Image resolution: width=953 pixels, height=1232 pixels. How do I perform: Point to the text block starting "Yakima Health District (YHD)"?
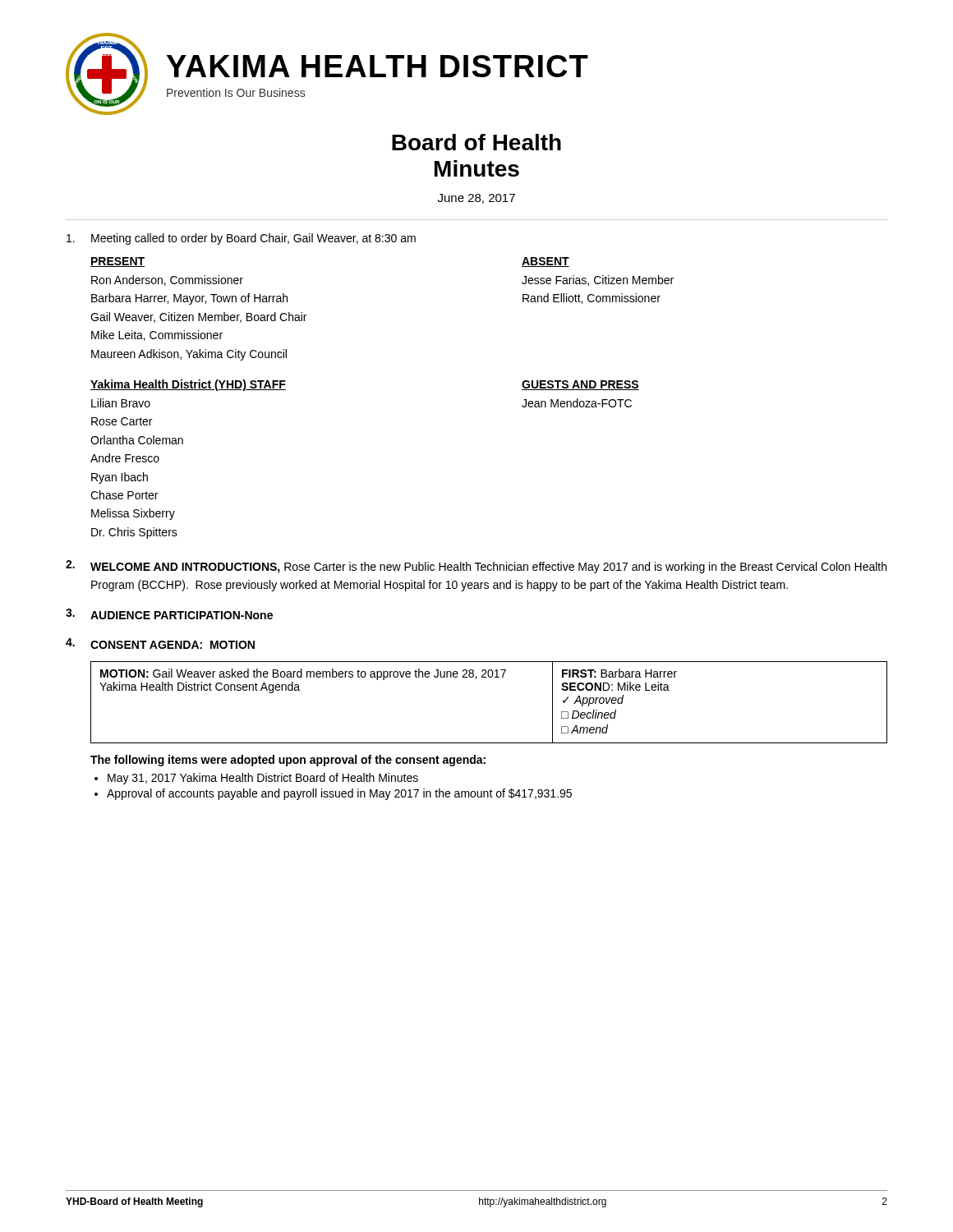point(188,385)
